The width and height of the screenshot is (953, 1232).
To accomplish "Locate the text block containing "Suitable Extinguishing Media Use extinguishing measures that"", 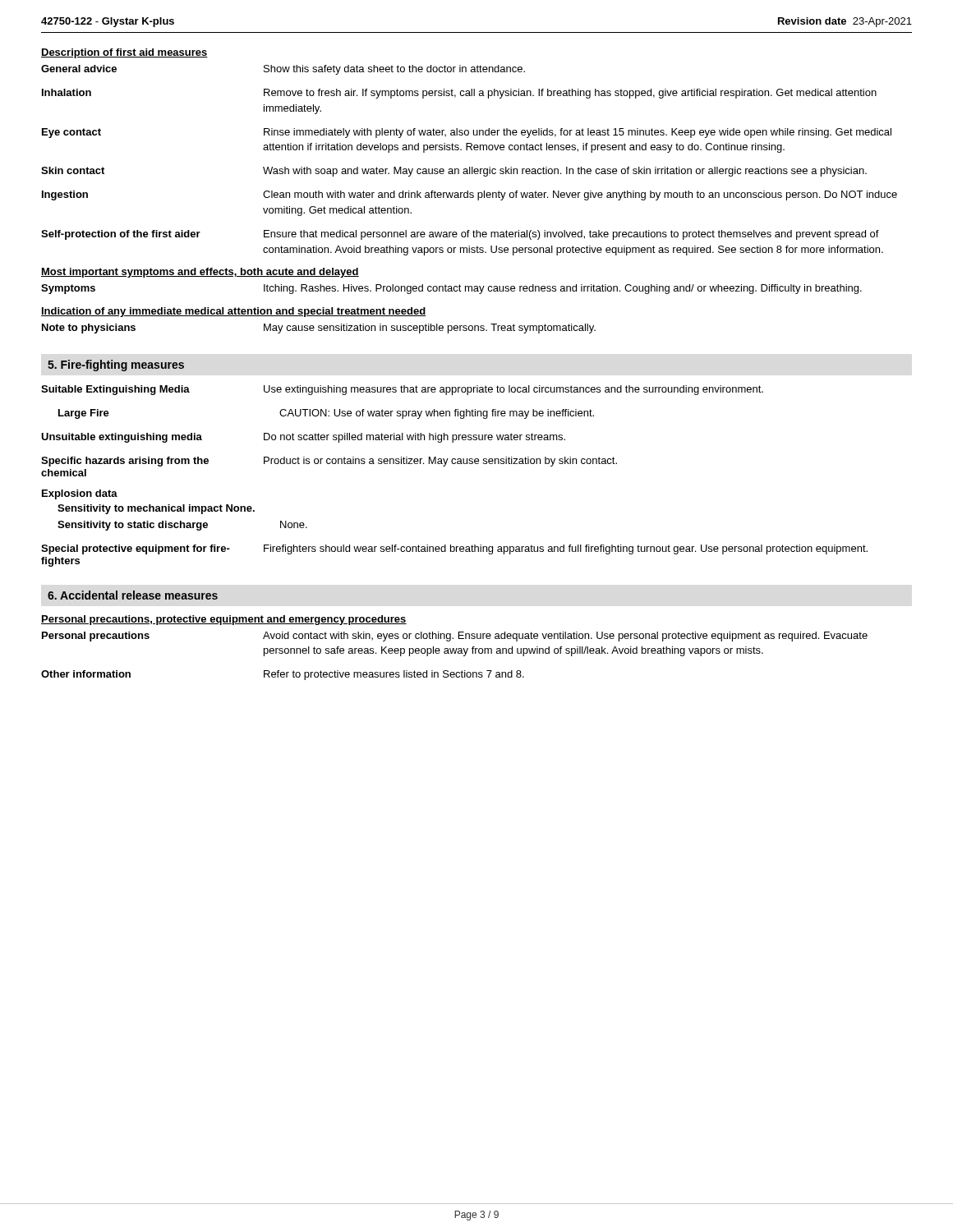I will (x=476, y=390).
